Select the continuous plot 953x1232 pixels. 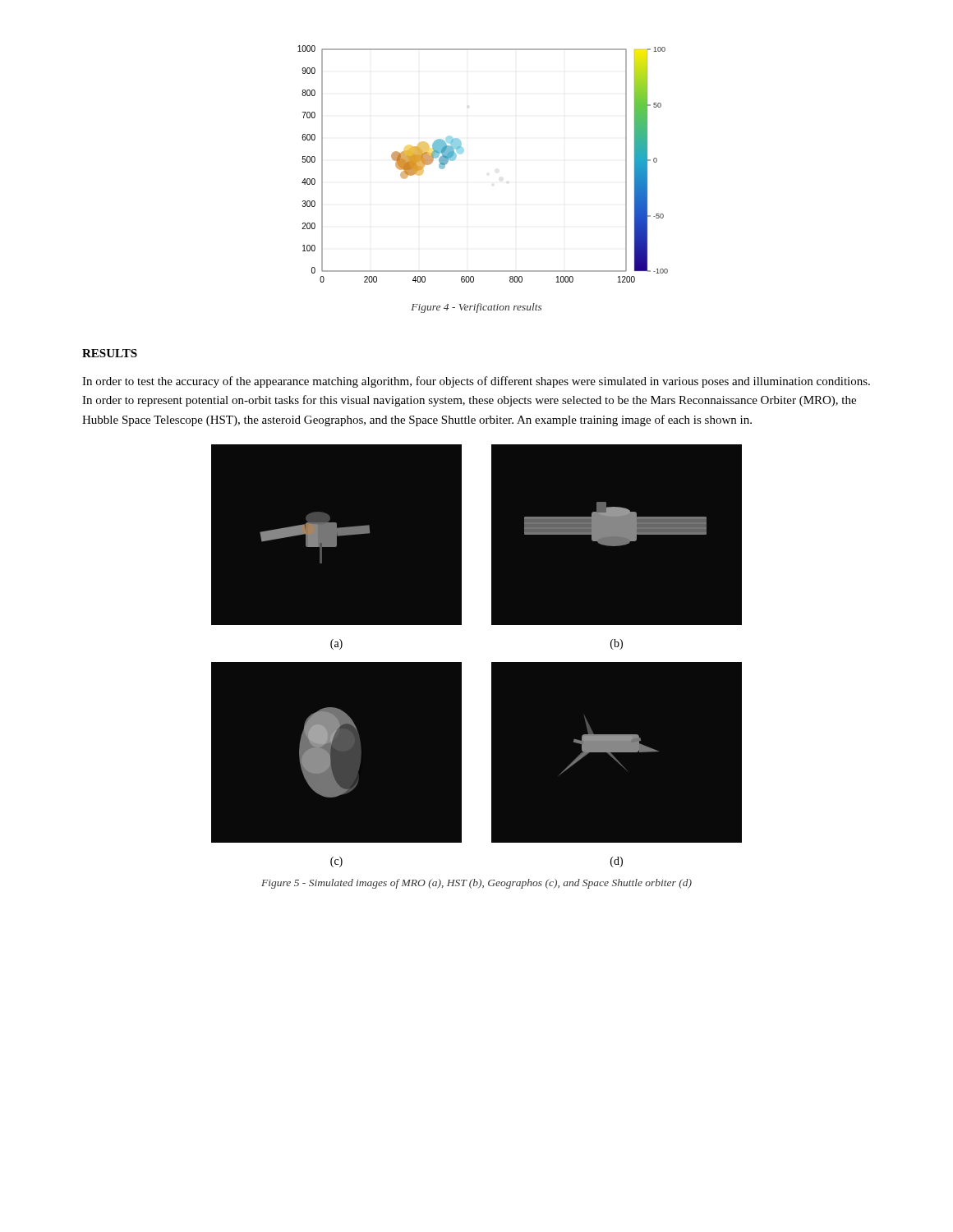(x=476, y=168)
